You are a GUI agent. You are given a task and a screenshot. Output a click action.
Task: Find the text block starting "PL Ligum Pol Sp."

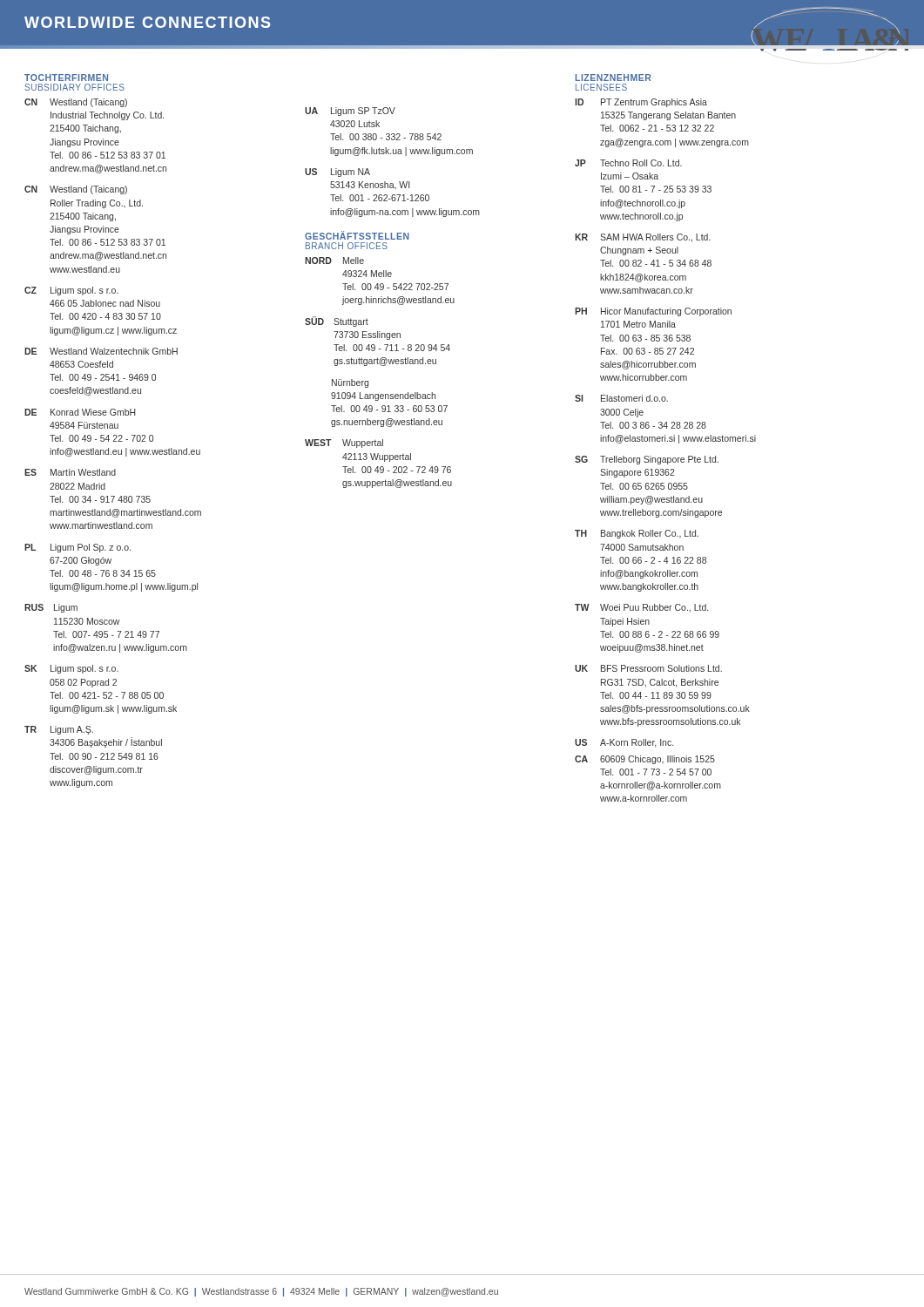(154, 567)
